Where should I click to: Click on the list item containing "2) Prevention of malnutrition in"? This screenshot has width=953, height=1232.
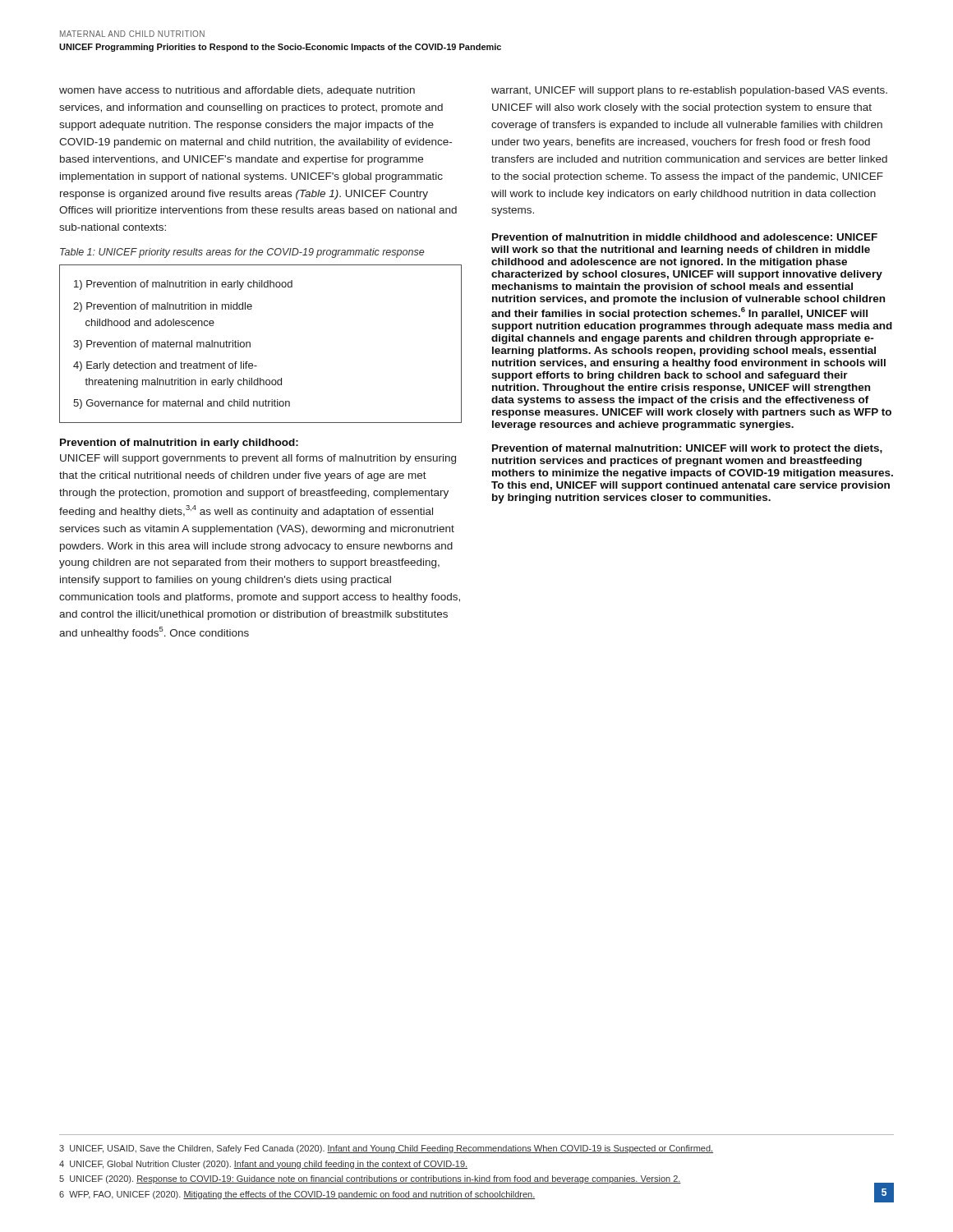tap(163, 314)
